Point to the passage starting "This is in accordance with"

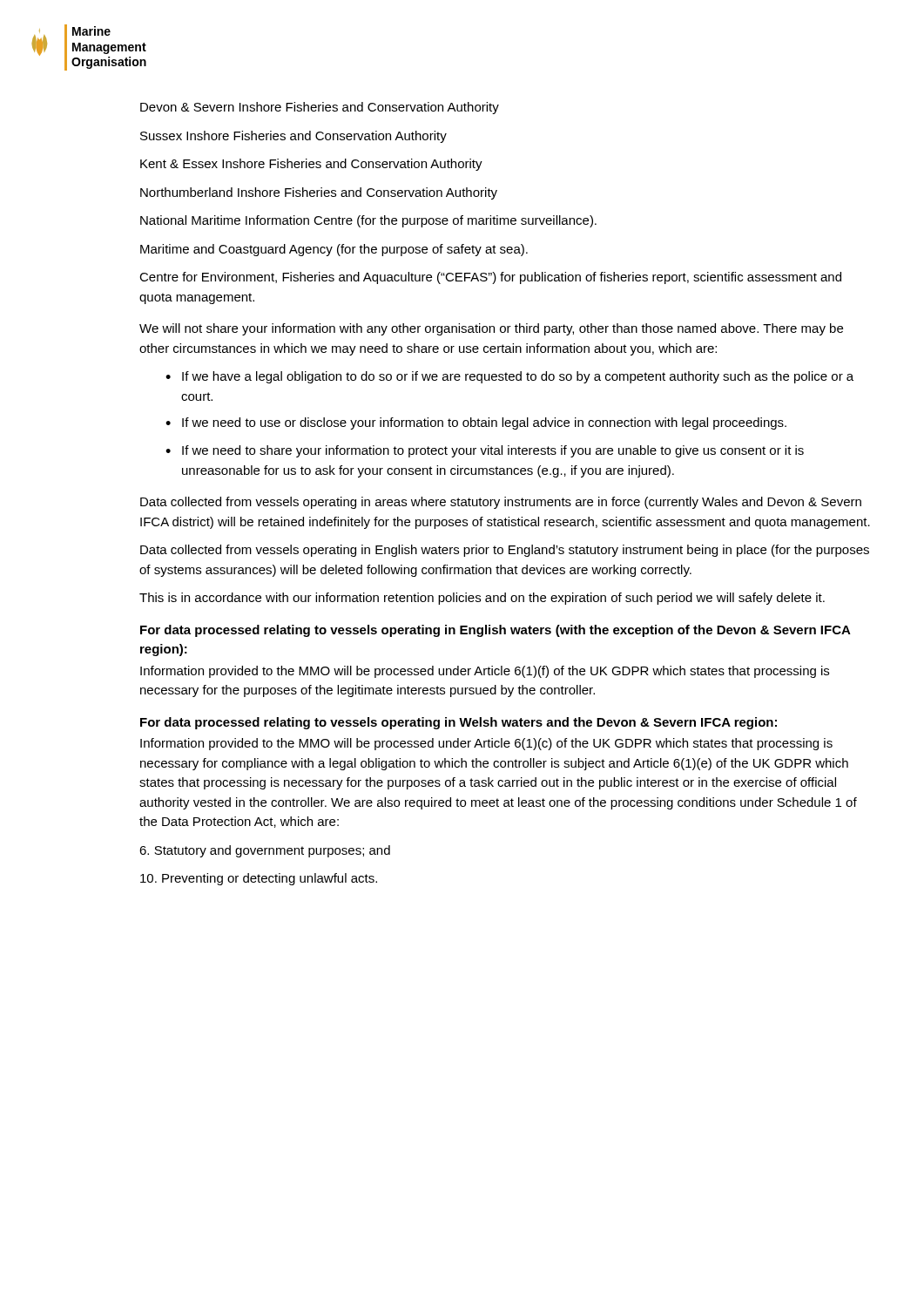tap(482, 598)
